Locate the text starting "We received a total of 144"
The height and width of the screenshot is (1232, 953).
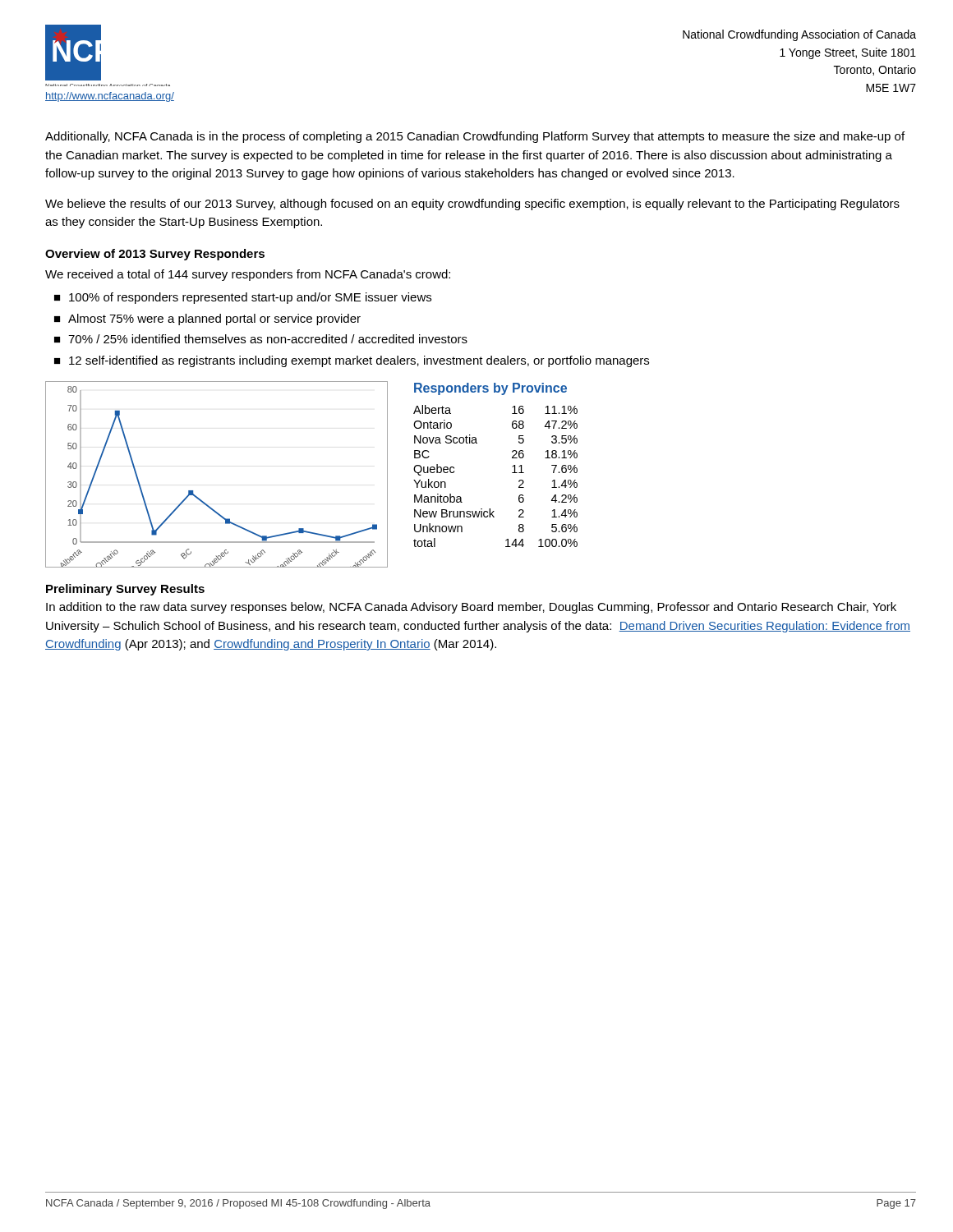coord(248,274)
